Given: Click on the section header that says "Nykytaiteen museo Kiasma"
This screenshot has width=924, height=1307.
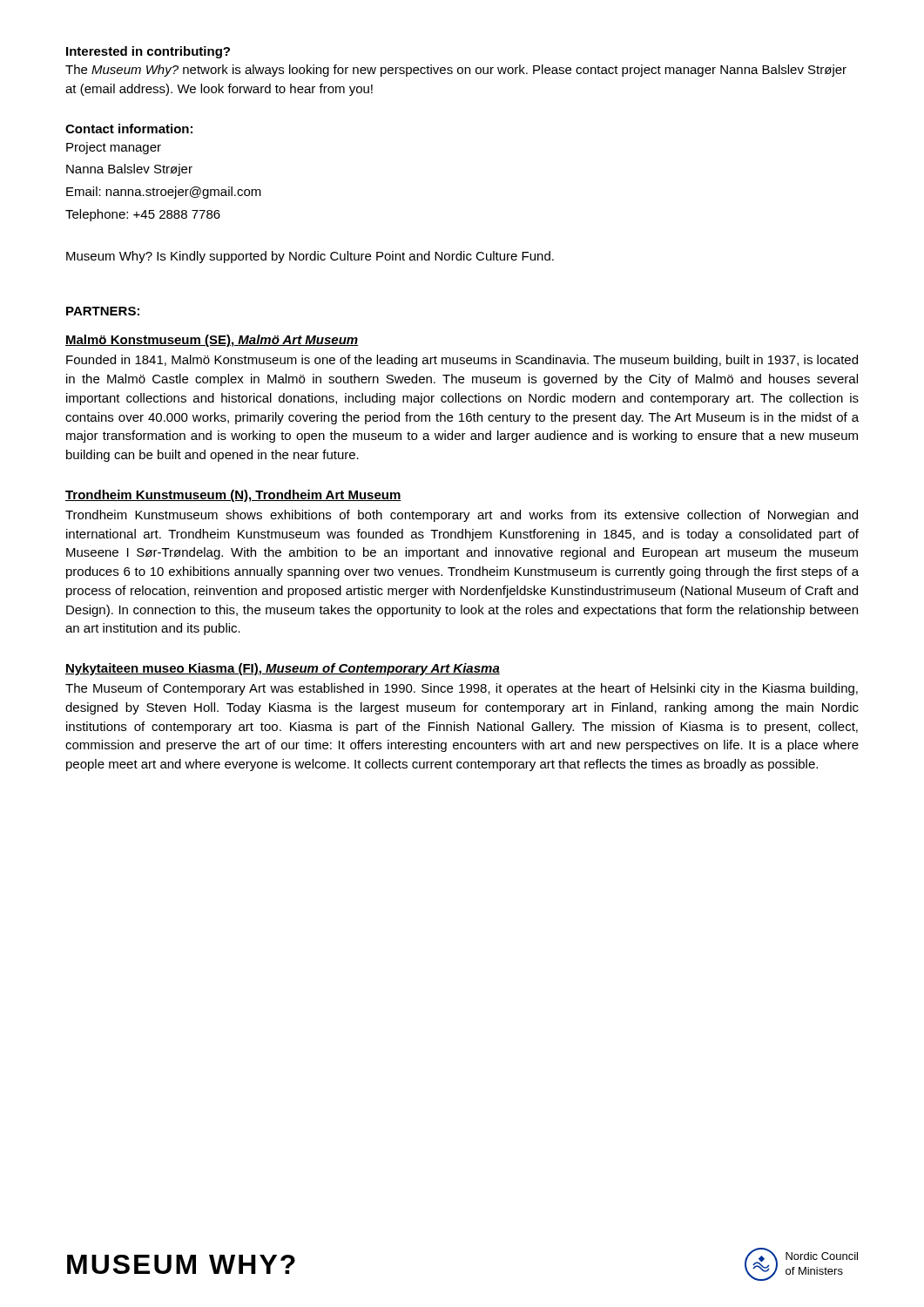Looking at the screenshot, I should coord(283,668).
